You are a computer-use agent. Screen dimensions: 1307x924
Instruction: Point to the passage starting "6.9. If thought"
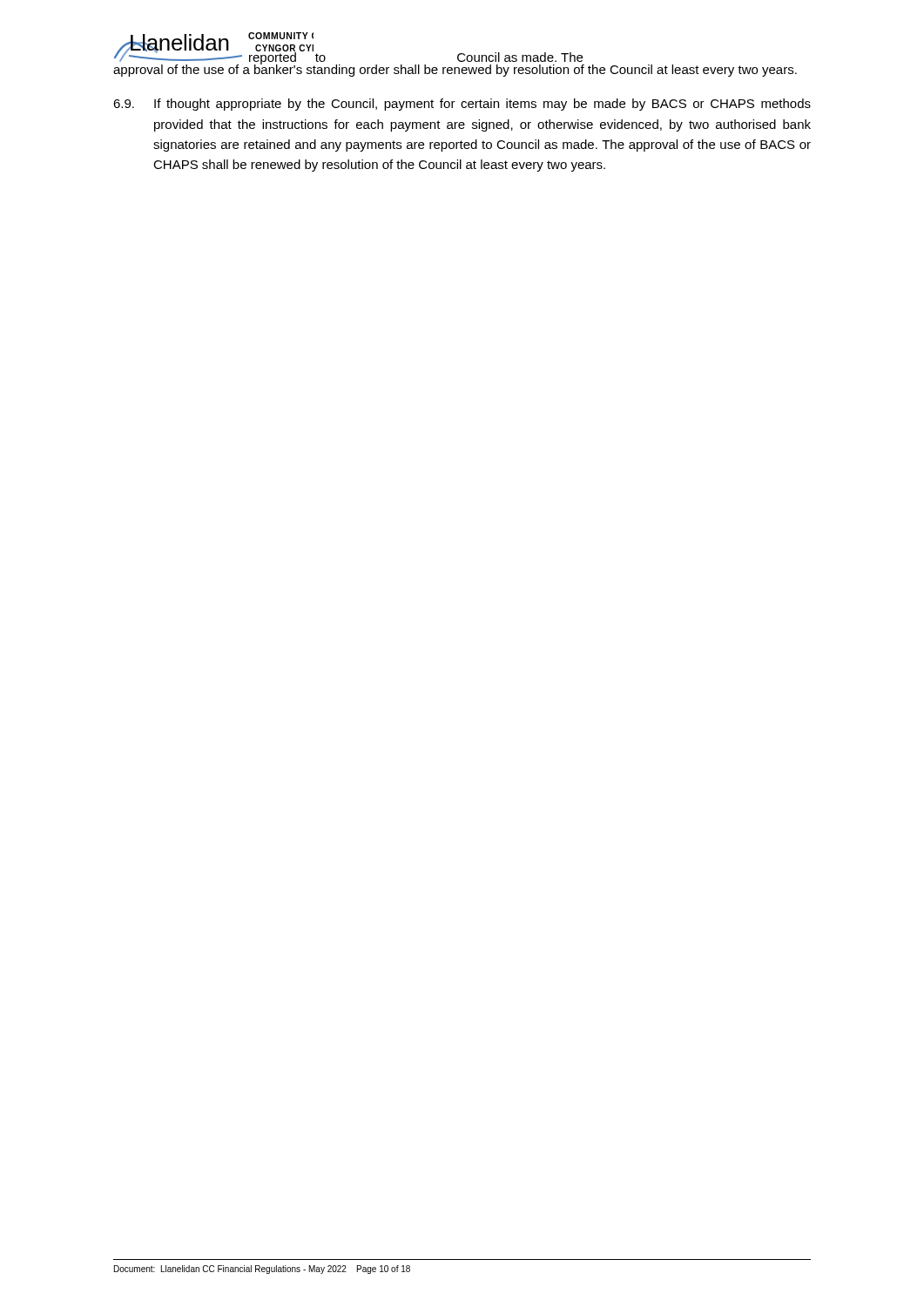point(462,134)
